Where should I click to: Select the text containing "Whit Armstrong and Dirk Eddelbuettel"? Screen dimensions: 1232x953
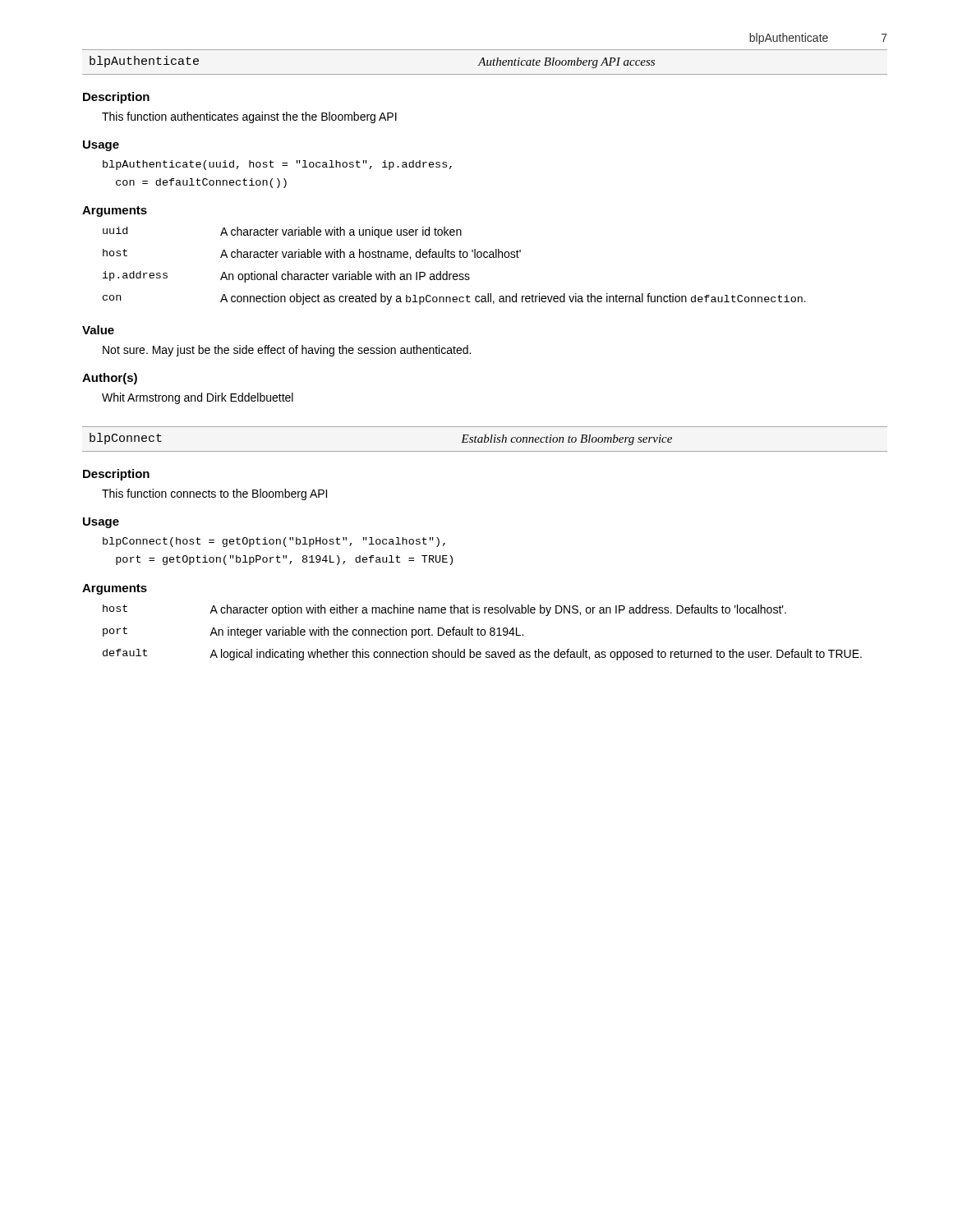pos(198,398)
